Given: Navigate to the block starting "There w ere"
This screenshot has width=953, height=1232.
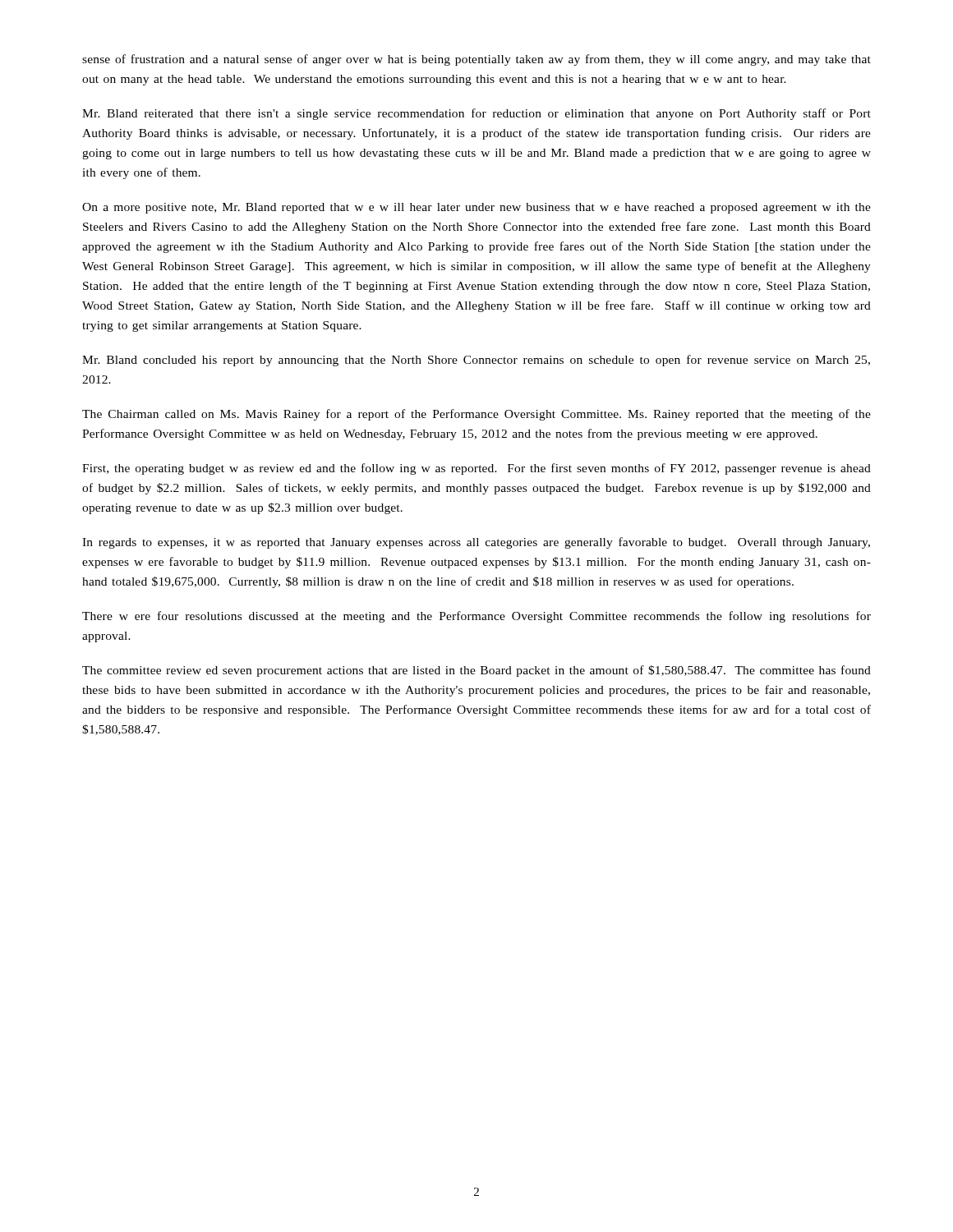Looking at the screenshot, I should tap(476, 626).
